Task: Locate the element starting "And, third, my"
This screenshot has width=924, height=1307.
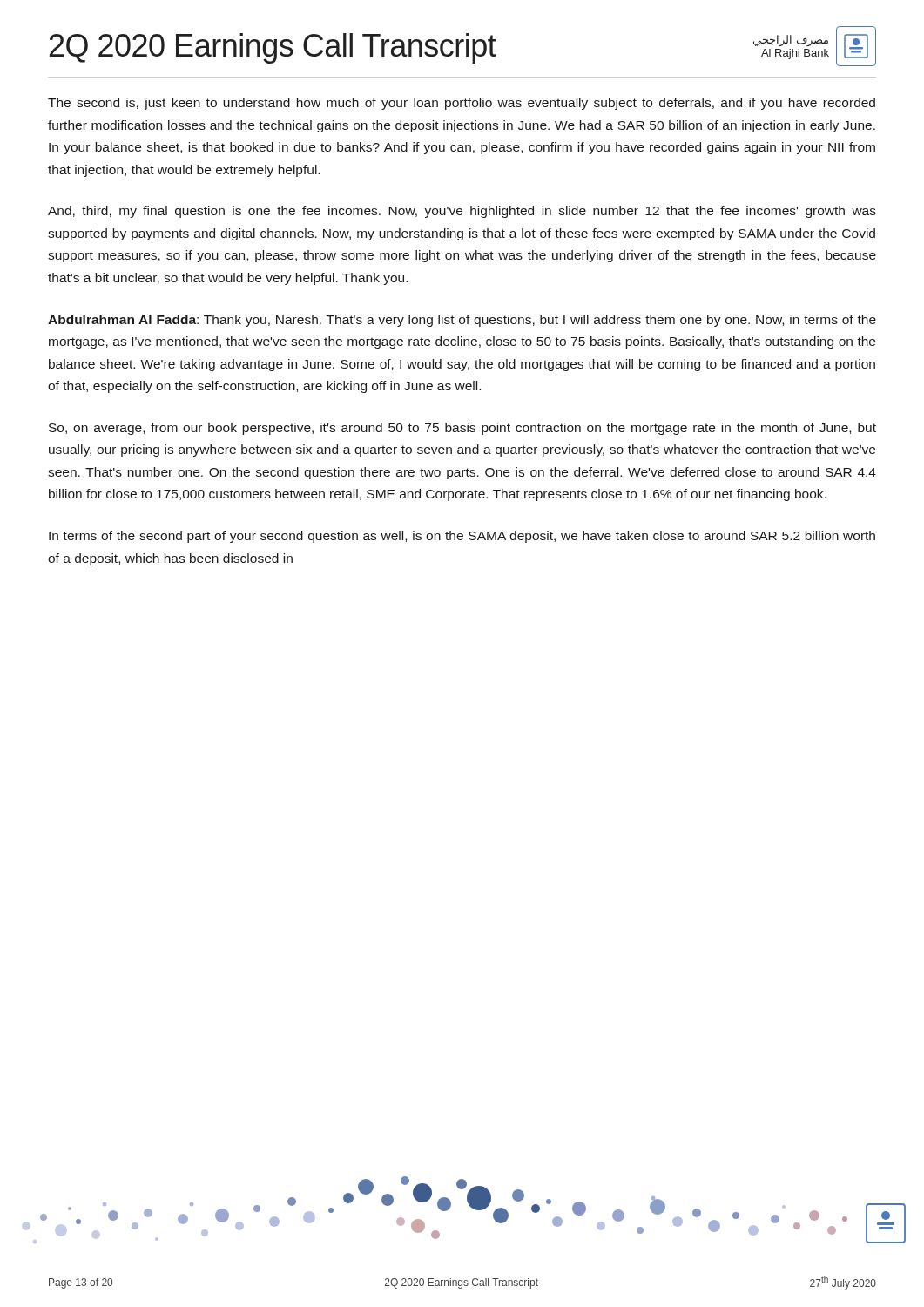Action: (x=462, y=244)
